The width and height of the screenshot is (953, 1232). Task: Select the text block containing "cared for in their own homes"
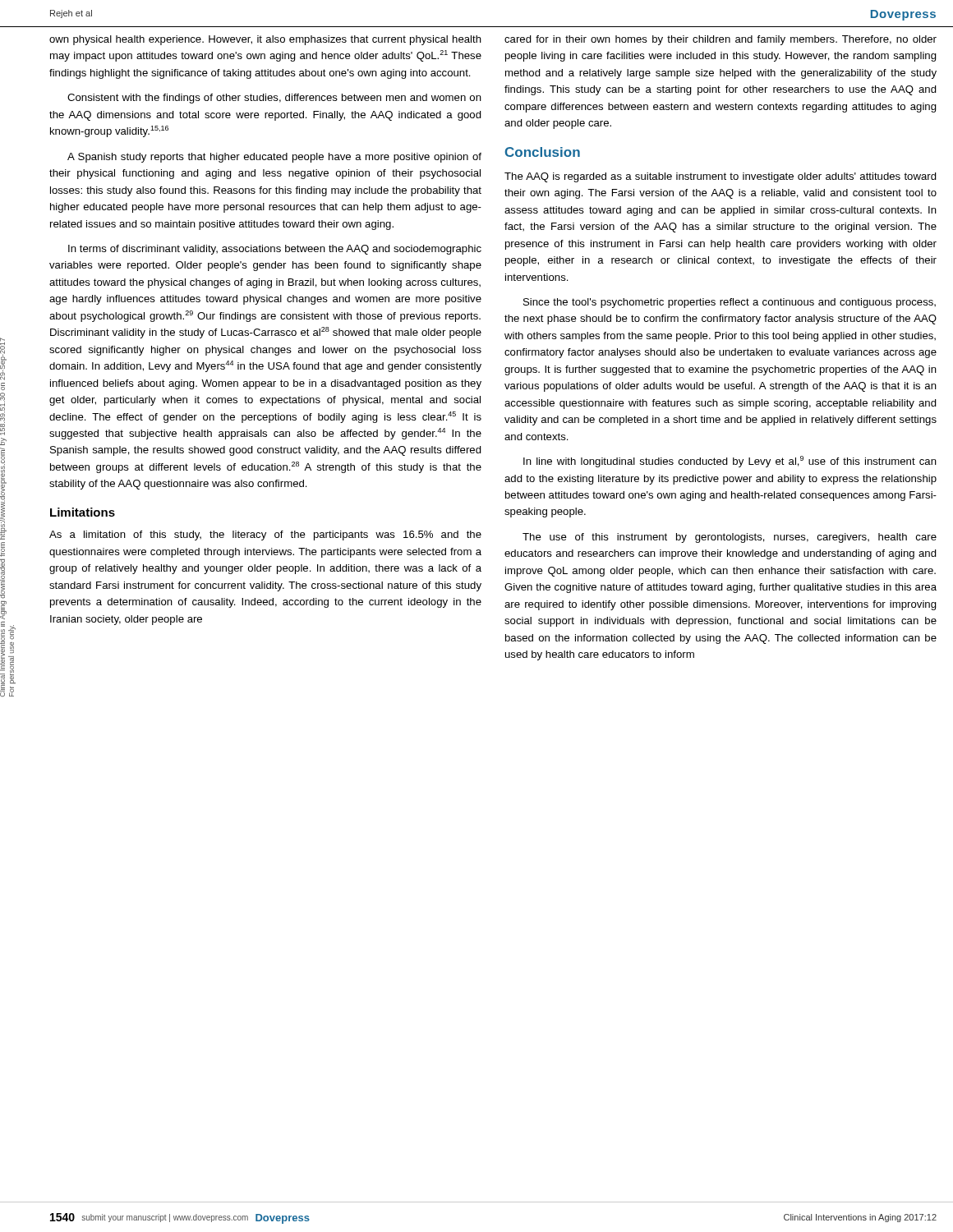pyautogui.click(x=721, y=82)
